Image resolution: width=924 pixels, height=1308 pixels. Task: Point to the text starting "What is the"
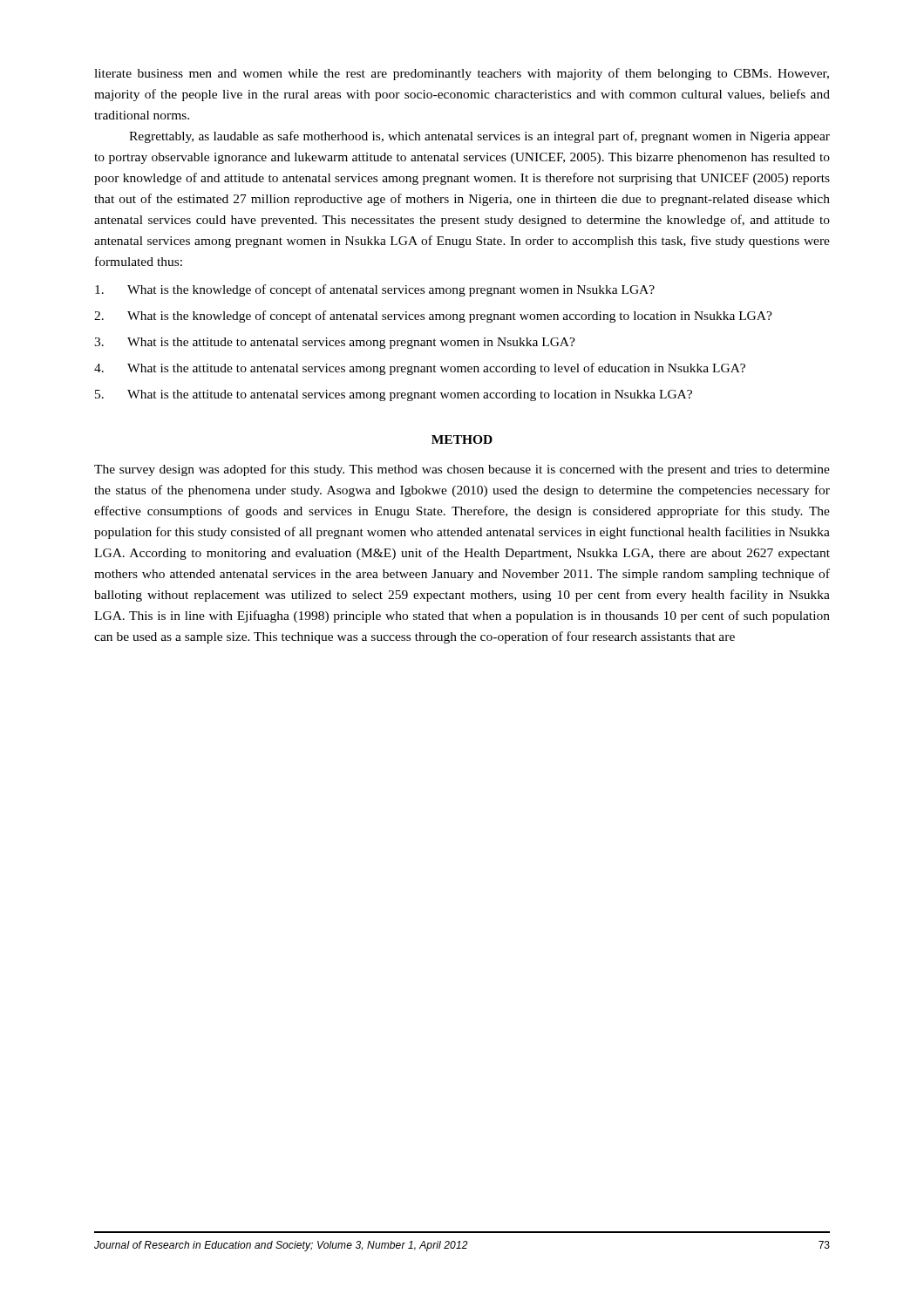[x=462, y=290]
